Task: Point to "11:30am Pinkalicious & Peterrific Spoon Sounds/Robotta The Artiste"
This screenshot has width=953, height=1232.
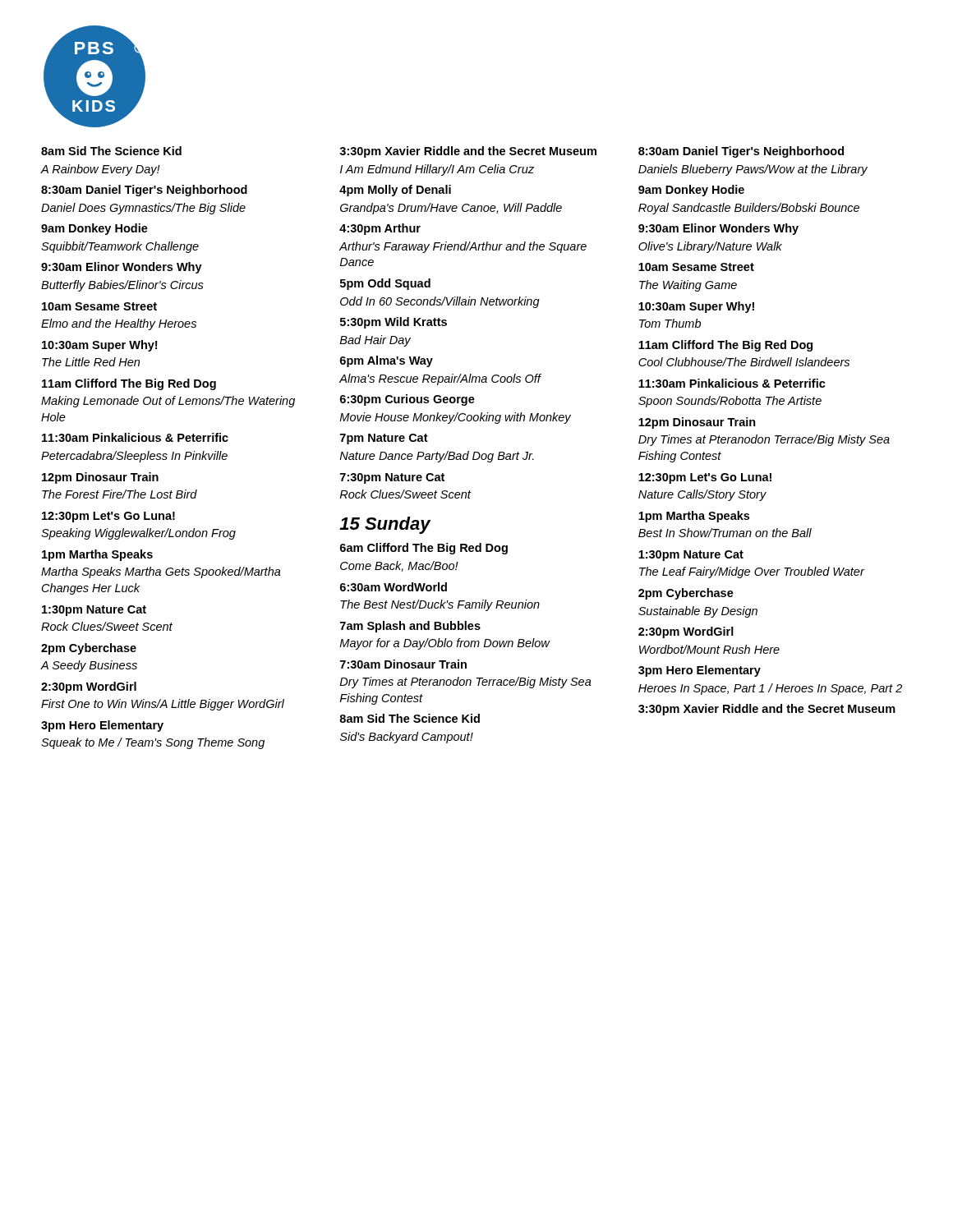Action: [775, 393]
